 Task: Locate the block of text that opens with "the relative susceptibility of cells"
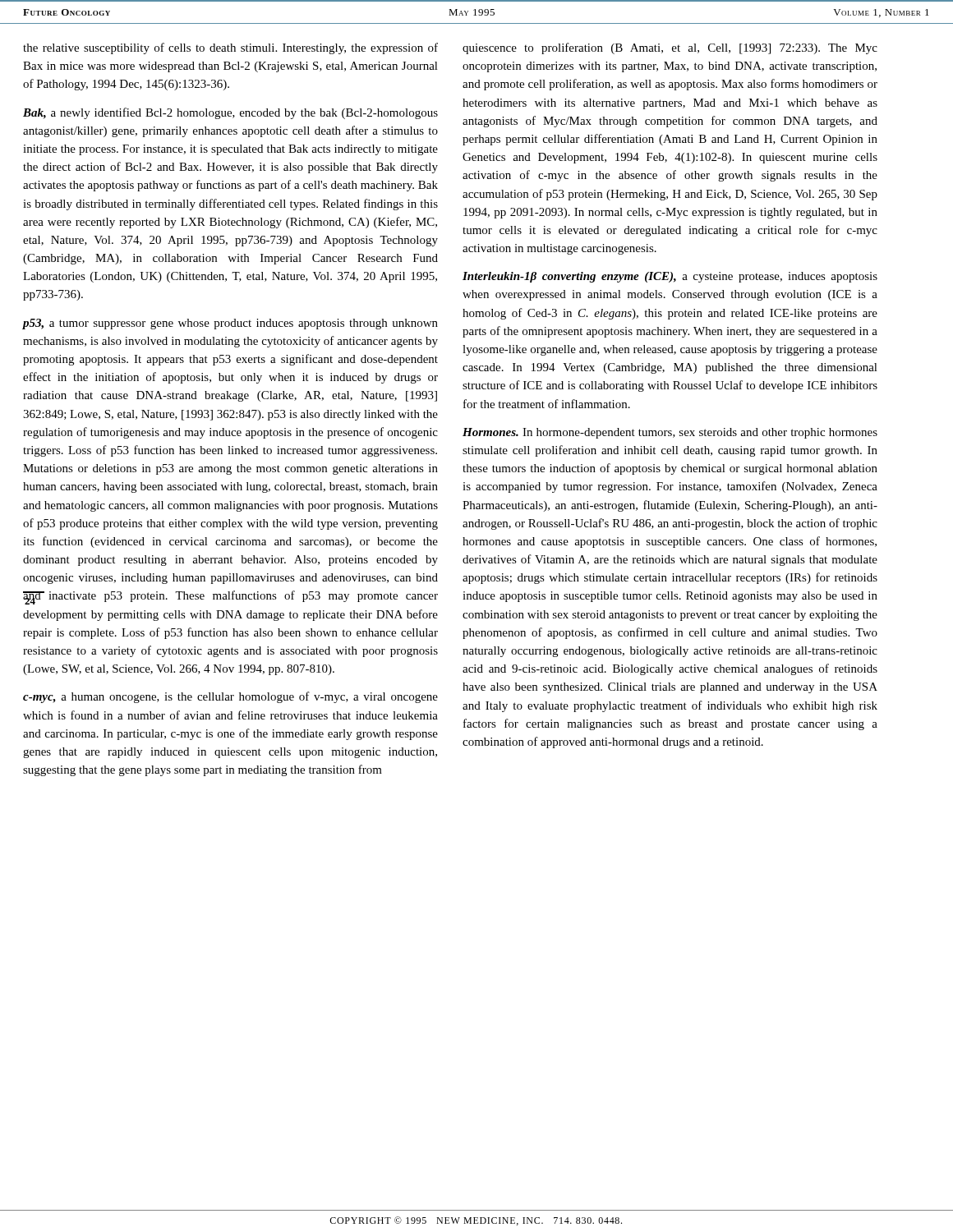pos(230,409)
